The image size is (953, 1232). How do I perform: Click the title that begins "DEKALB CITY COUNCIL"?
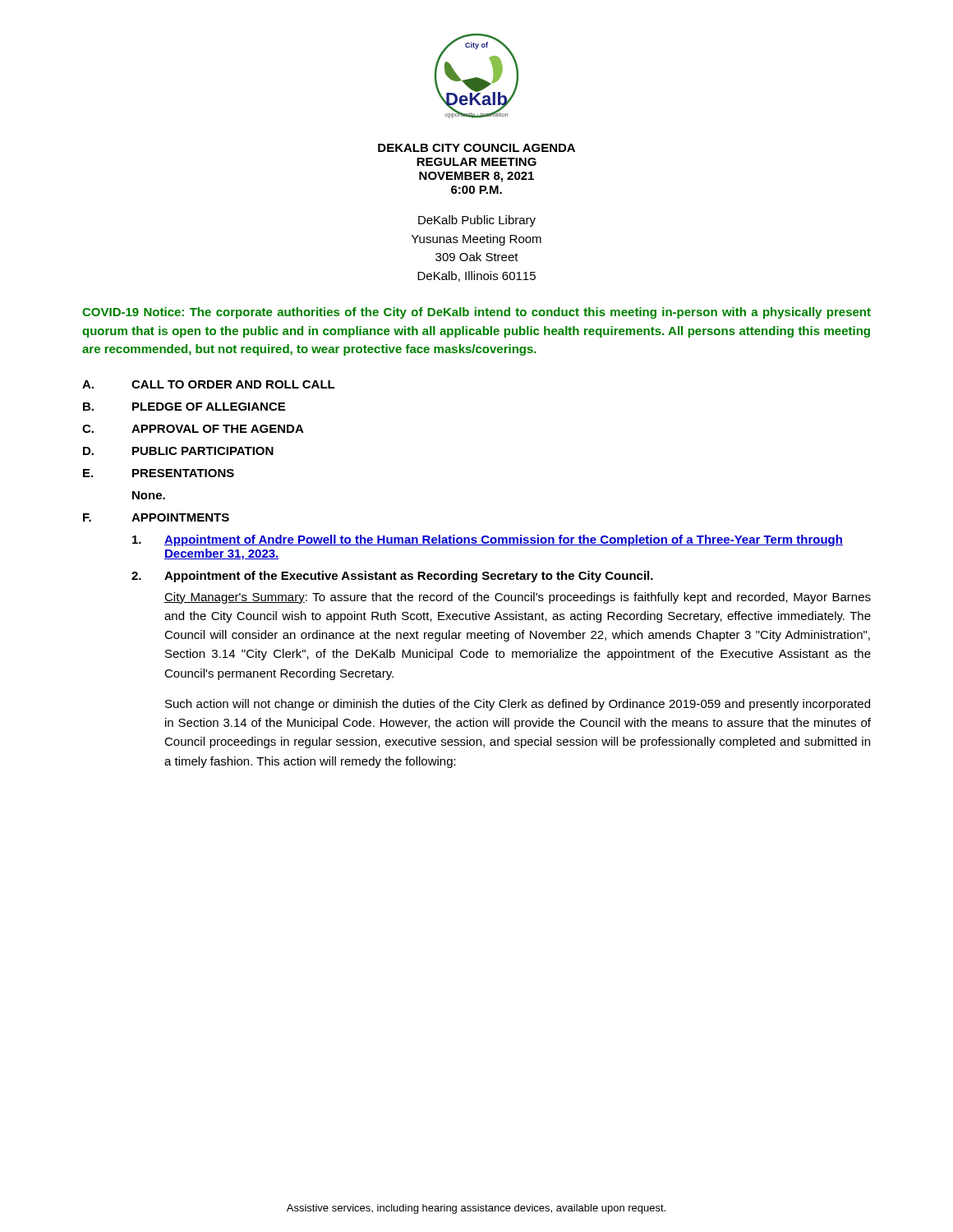pyautogui.click(x=476, y=168)
